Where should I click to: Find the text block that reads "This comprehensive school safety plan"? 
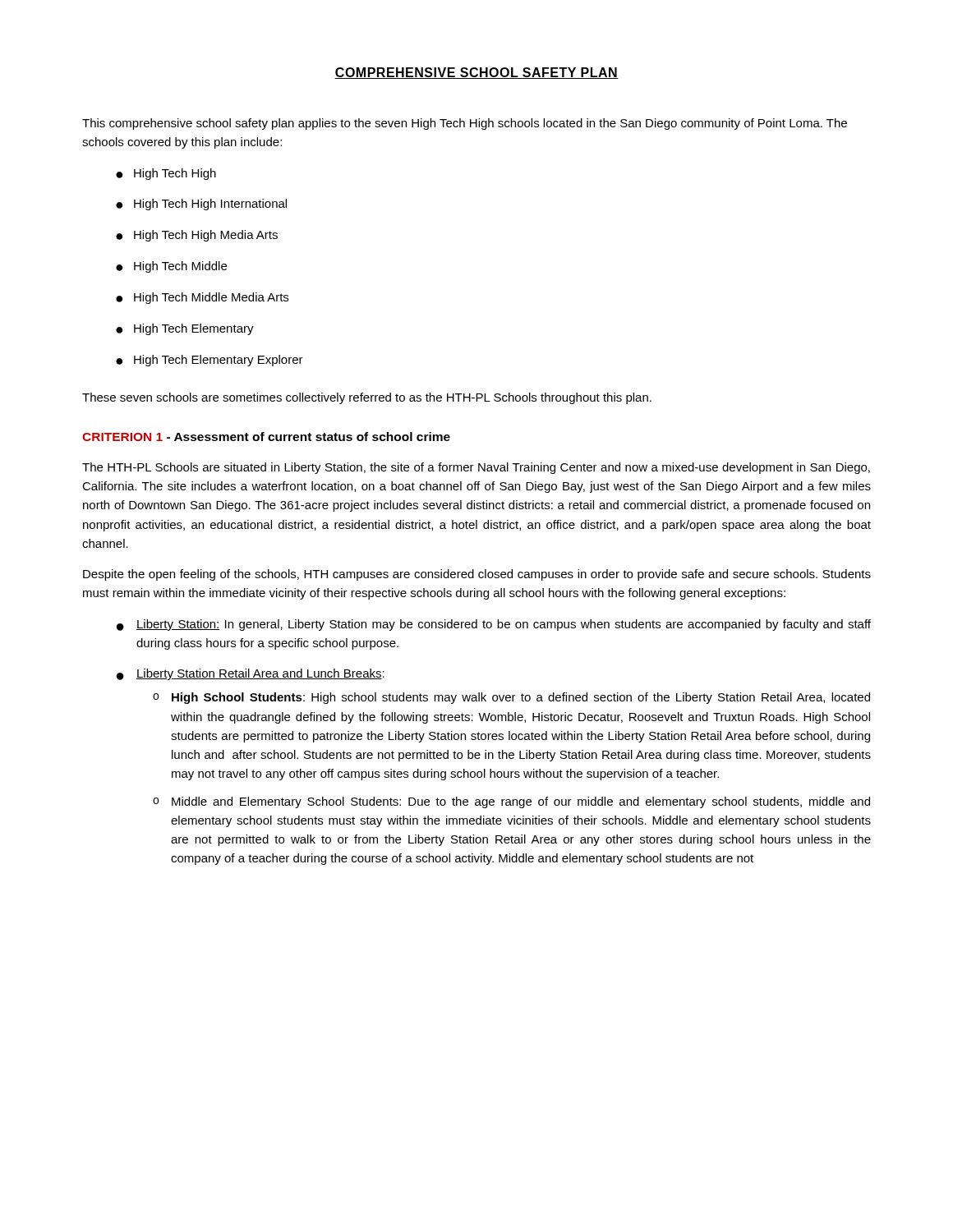coord(465,132)
